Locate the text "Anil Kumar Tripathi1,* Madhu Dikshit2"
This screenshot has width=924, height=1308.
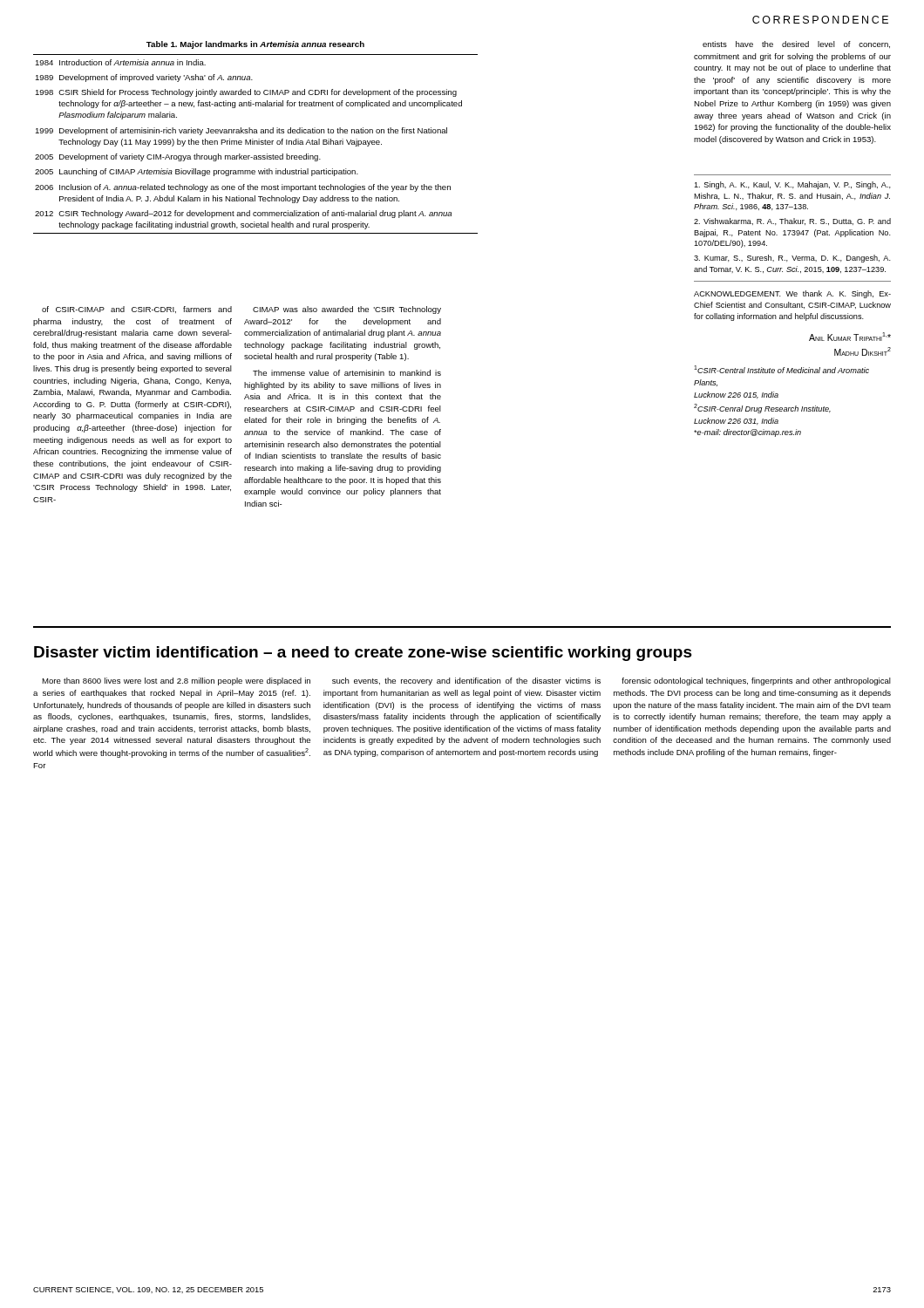[850, 337]
